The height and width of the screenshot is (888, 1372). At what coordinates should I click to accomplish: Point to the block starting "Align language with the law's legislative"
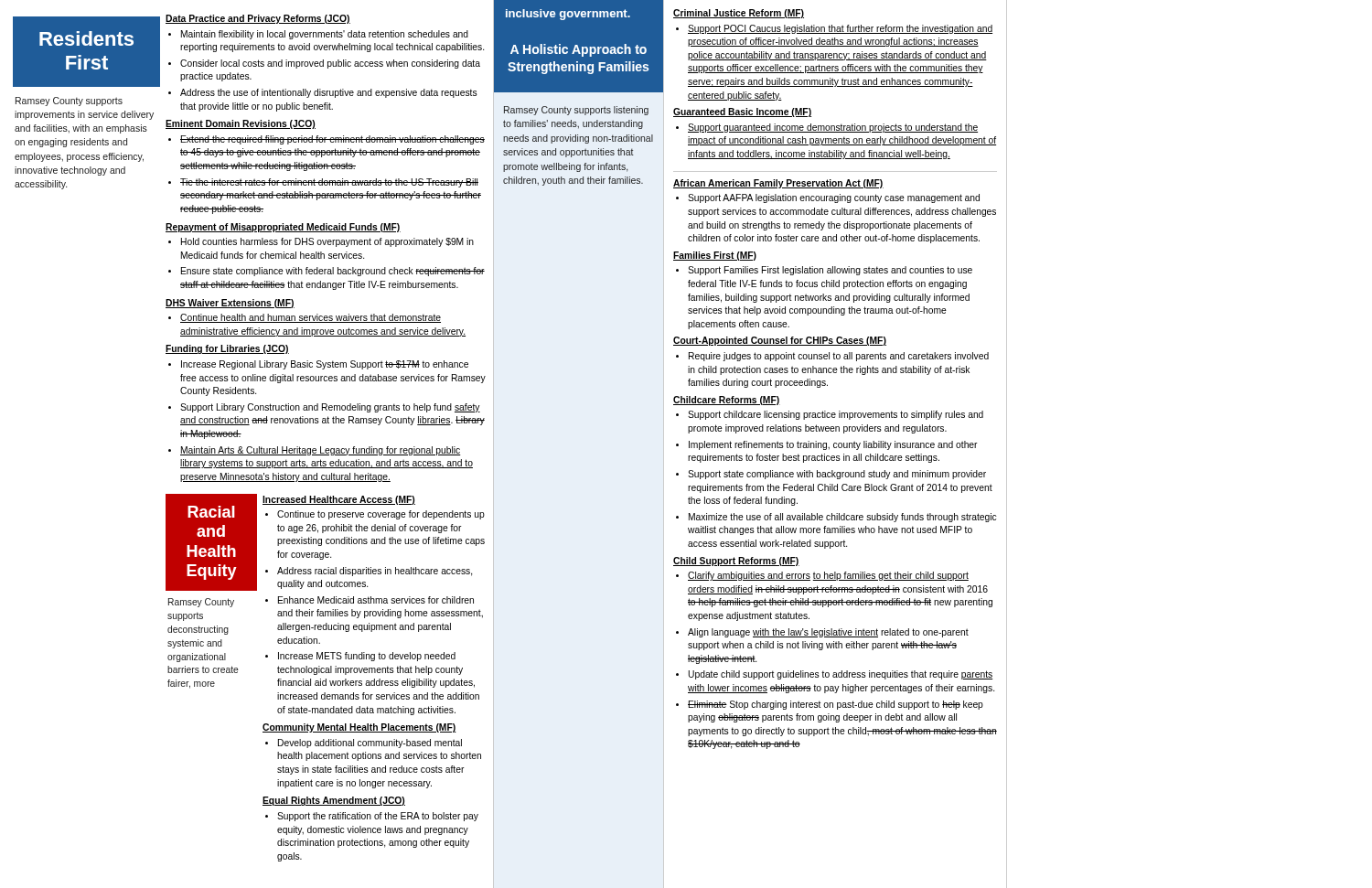click(x=828, y=645)
